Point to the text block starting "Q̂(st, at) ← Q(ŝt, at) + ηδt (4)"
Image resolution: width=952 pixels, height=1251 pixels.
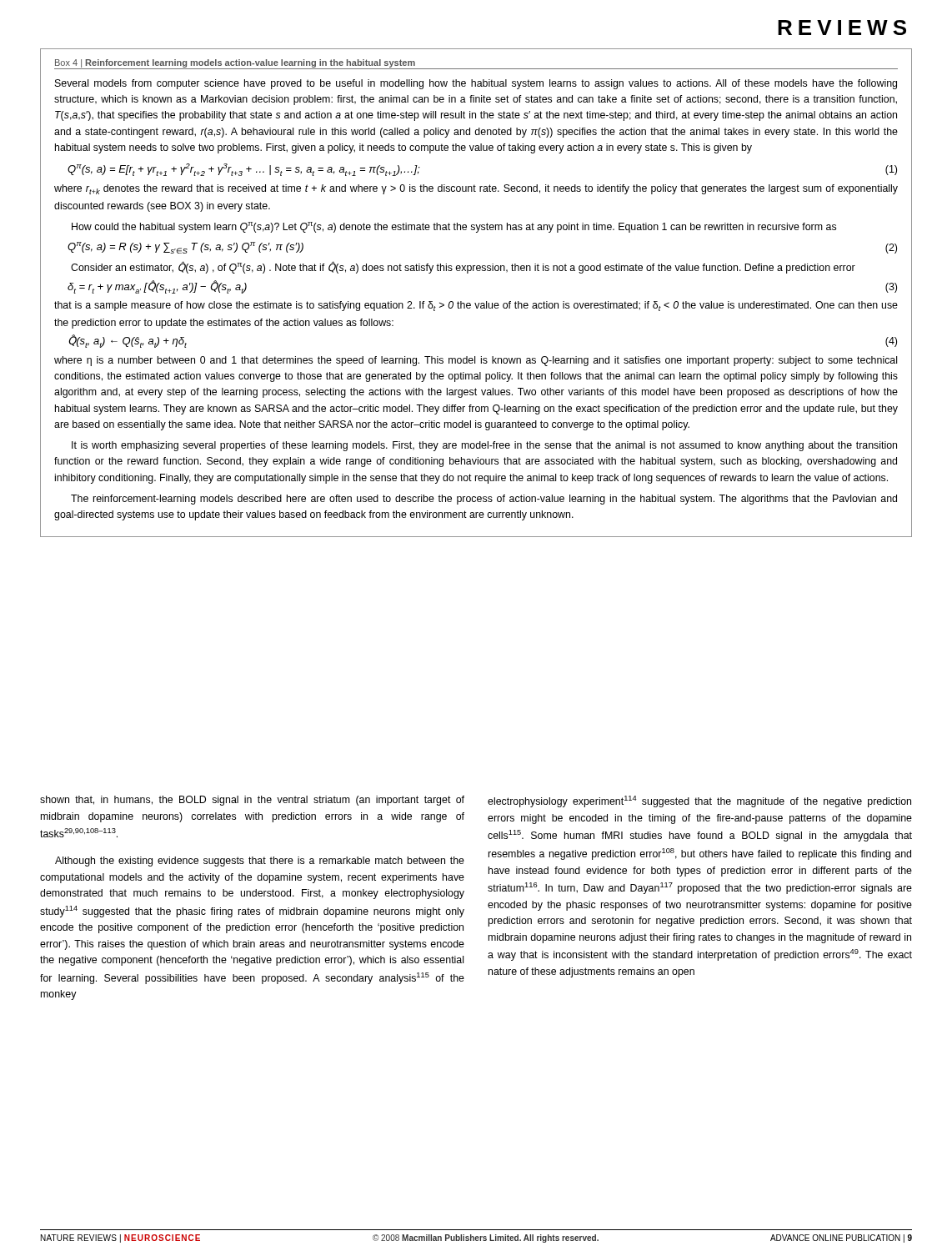tap(127, 343)
